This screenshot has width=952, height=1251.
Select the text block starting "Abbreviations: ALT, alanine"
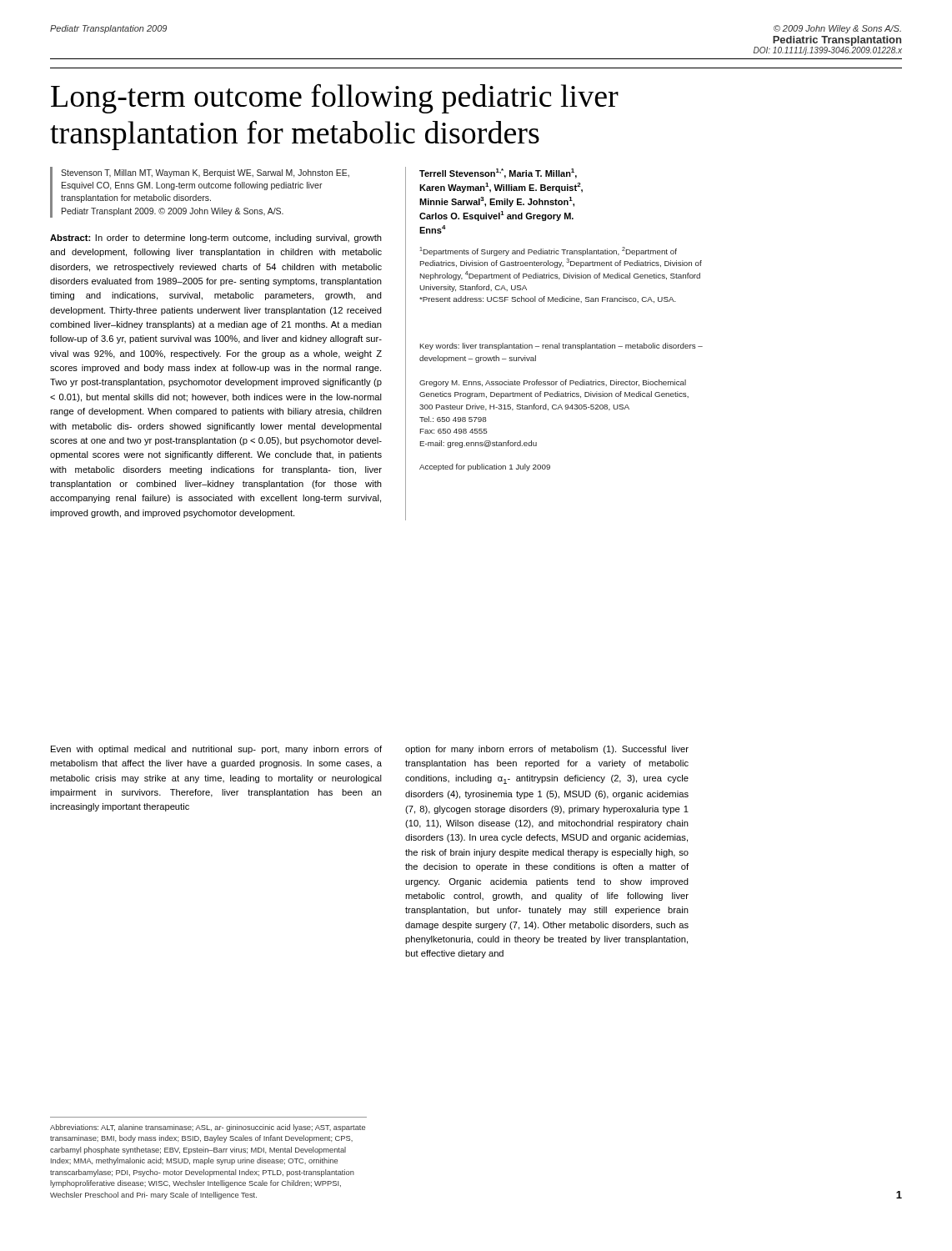point(208,1161)
